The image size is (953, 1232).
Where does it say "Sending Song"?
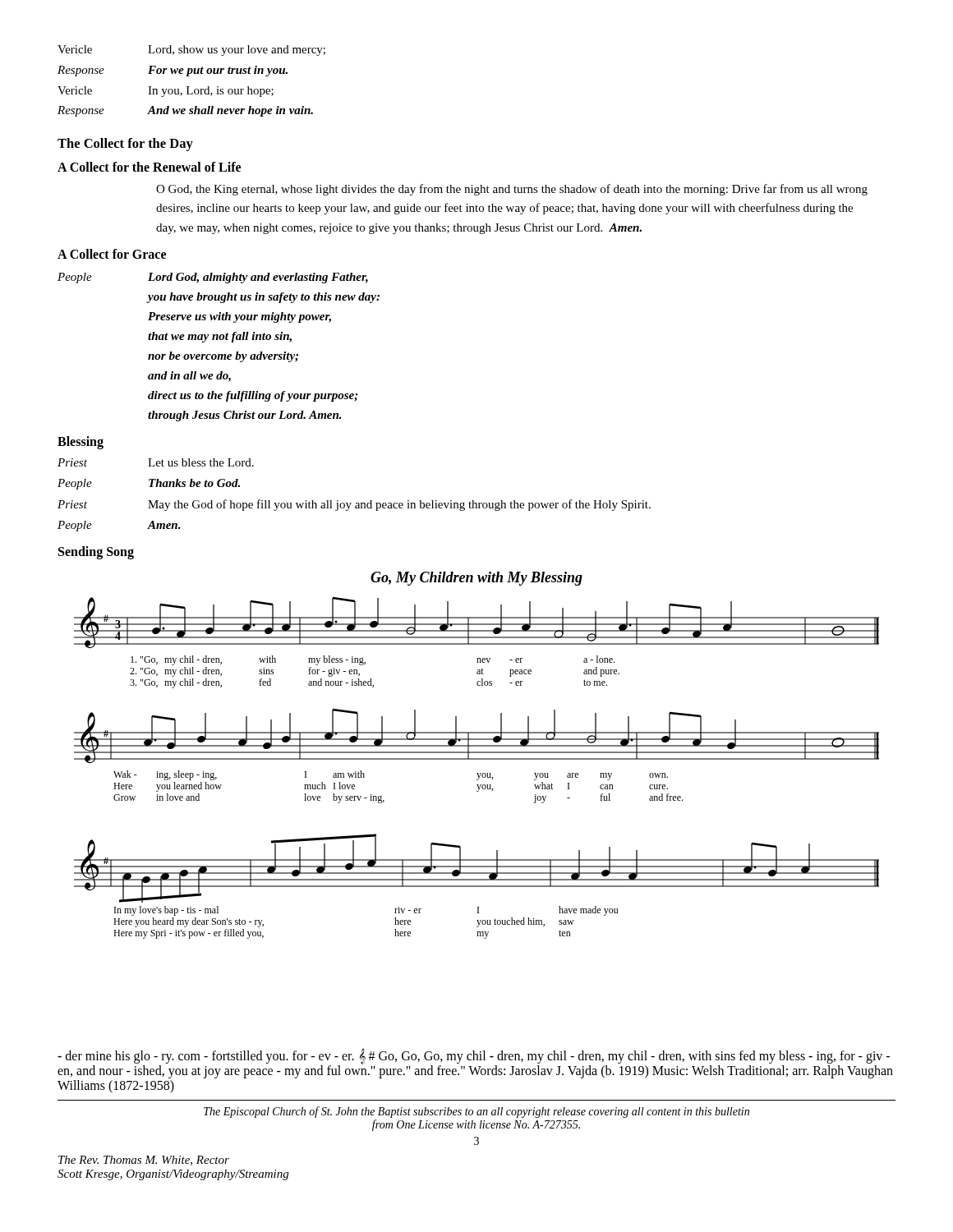click(x=96, y=551)
